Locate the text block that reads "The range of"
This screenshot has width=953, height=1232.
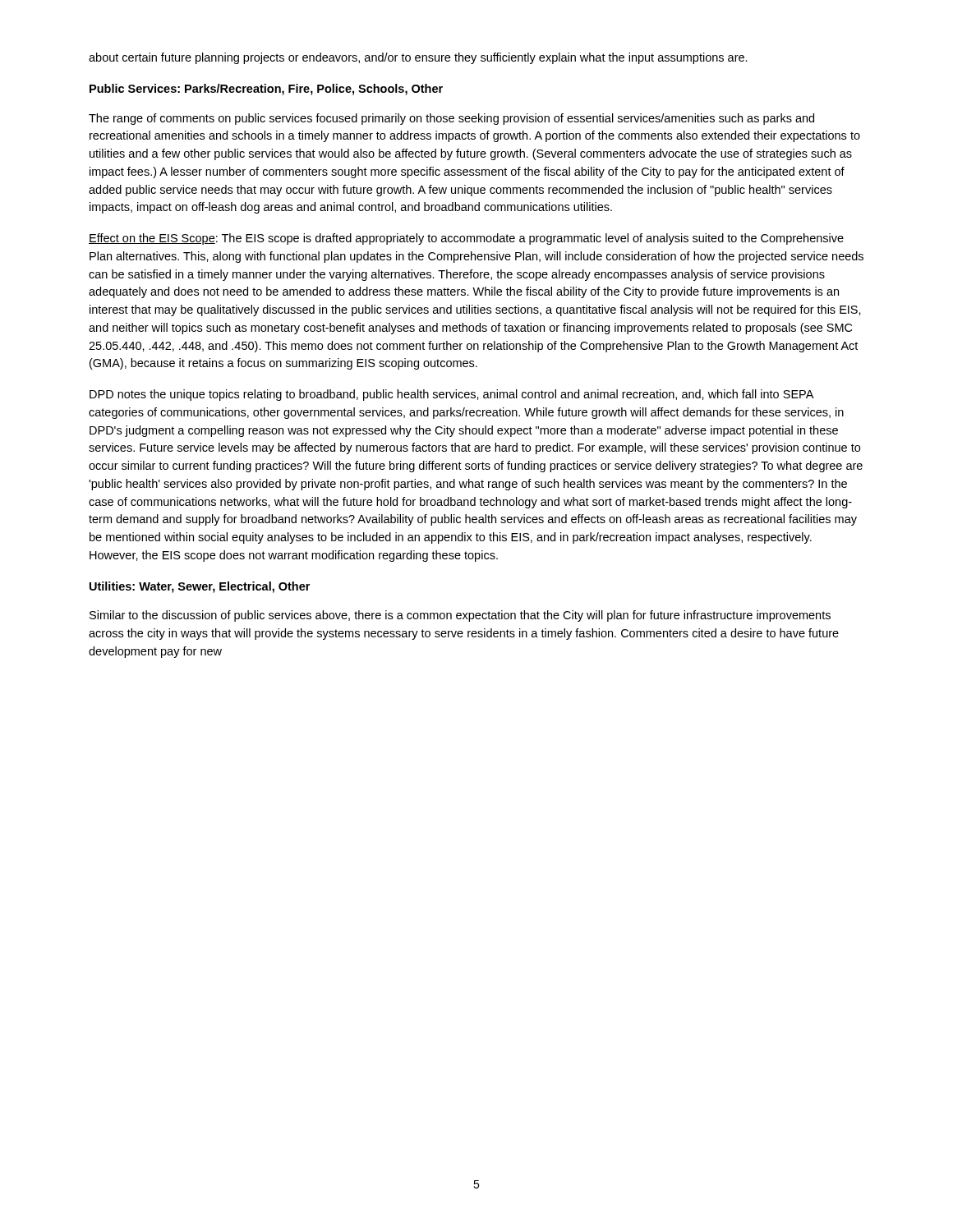[x=476, y=163]
